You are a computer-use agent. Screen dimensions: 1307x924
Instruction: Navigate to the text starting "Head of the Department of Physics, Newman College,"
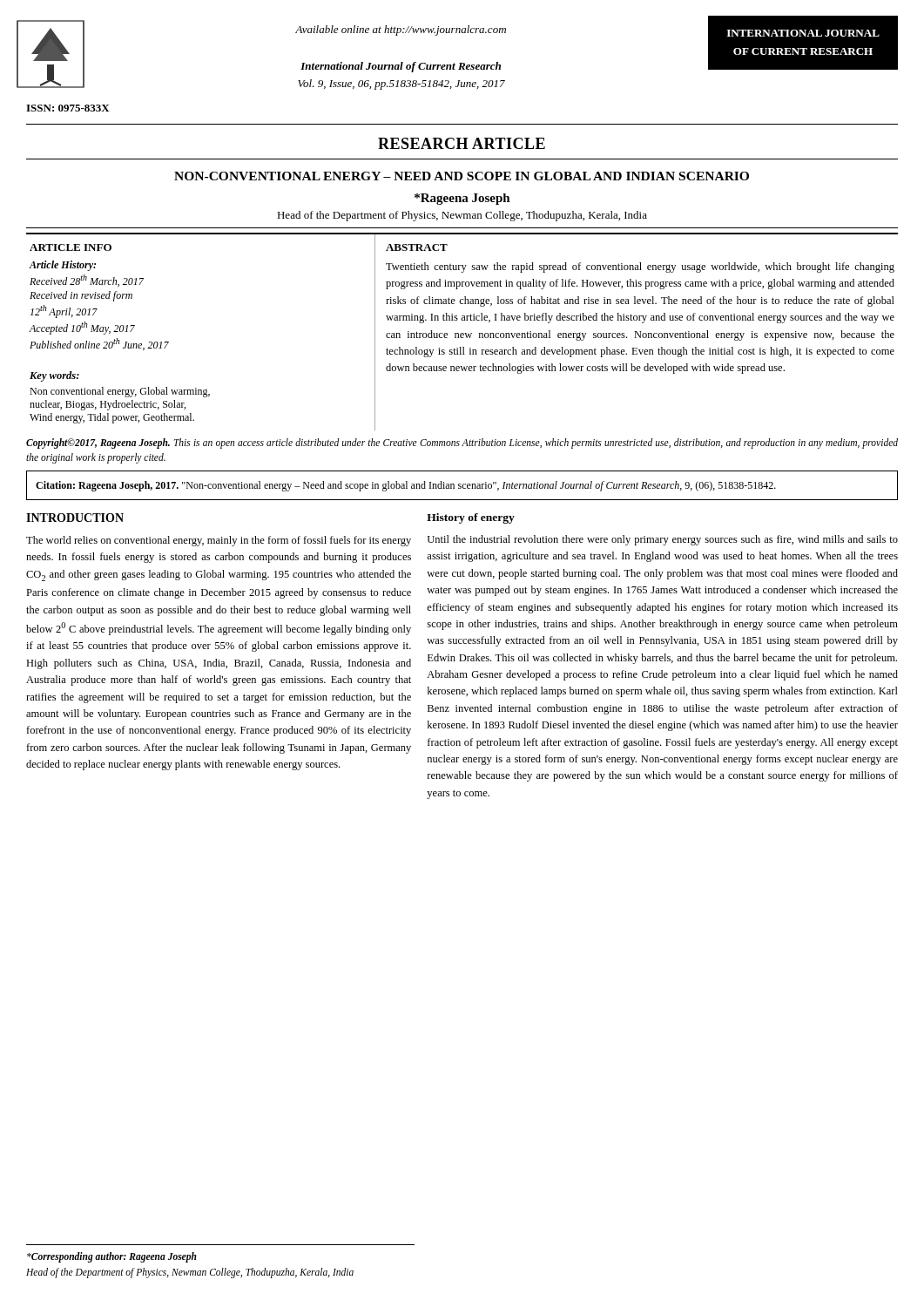(462, 215)
